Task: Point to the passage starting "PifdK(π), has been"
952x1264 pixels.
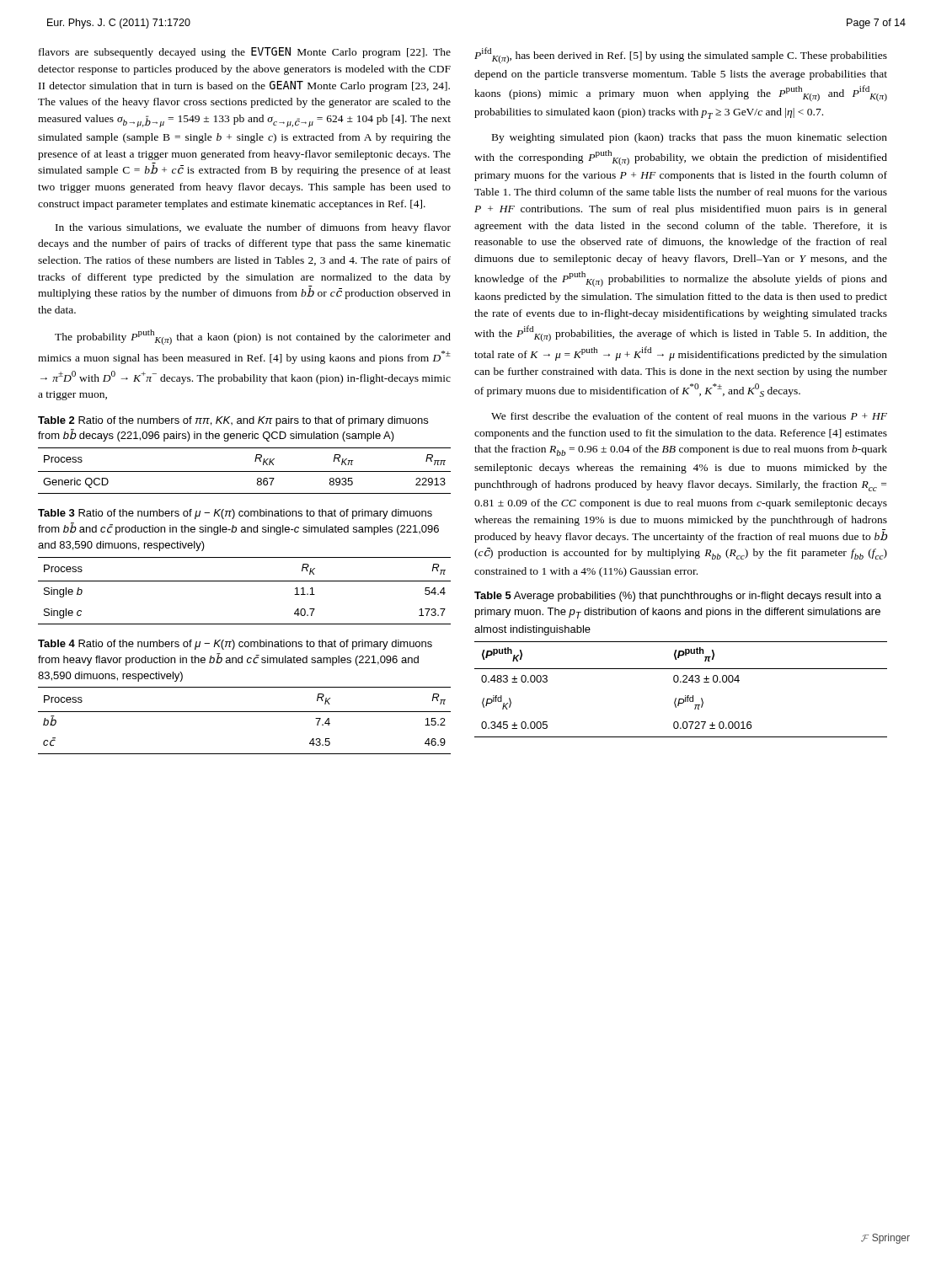Action: click(x=681, y=312)
